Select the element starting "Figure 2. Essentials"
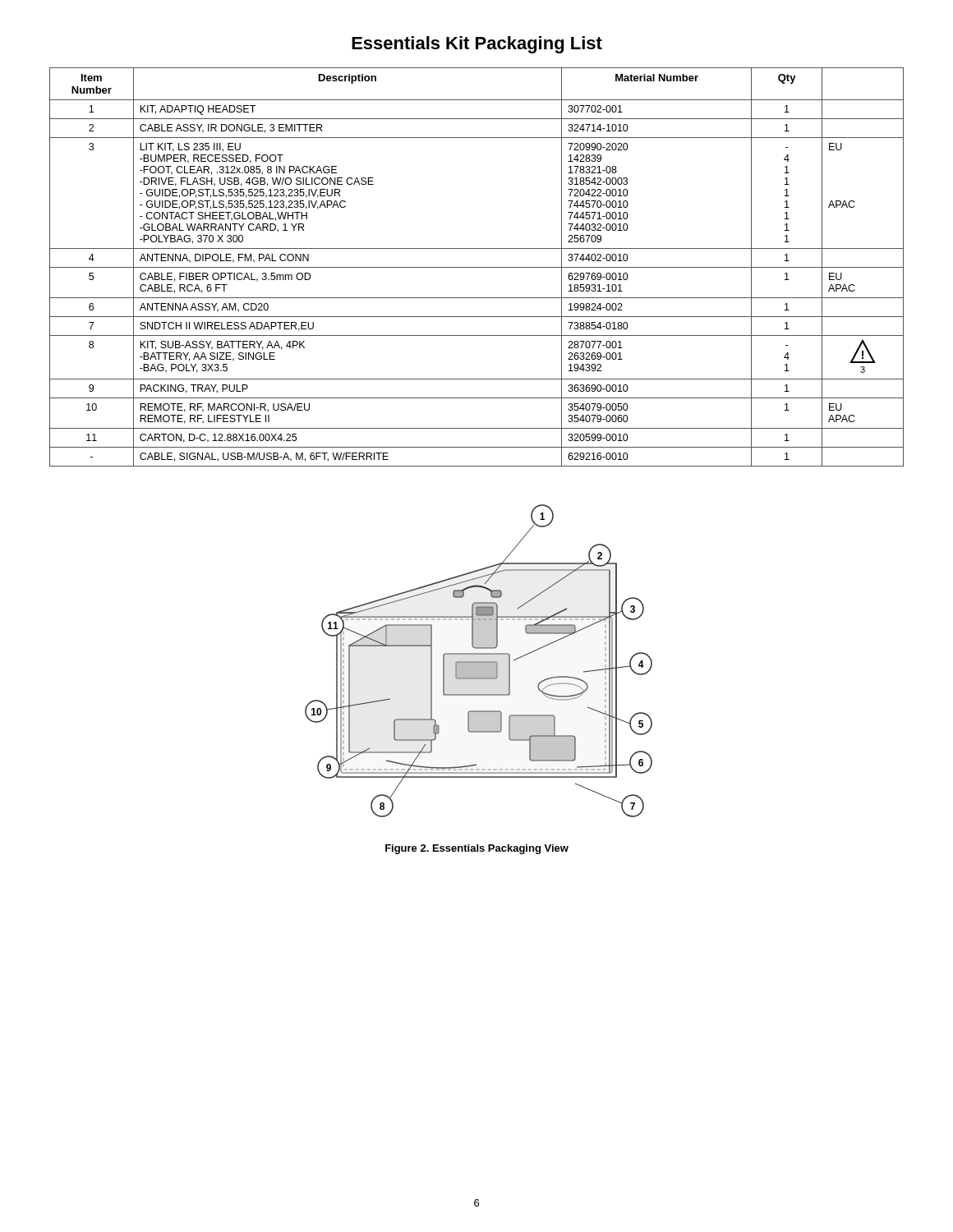Viewport: 953px width, 1232px height. coord(476,848)
